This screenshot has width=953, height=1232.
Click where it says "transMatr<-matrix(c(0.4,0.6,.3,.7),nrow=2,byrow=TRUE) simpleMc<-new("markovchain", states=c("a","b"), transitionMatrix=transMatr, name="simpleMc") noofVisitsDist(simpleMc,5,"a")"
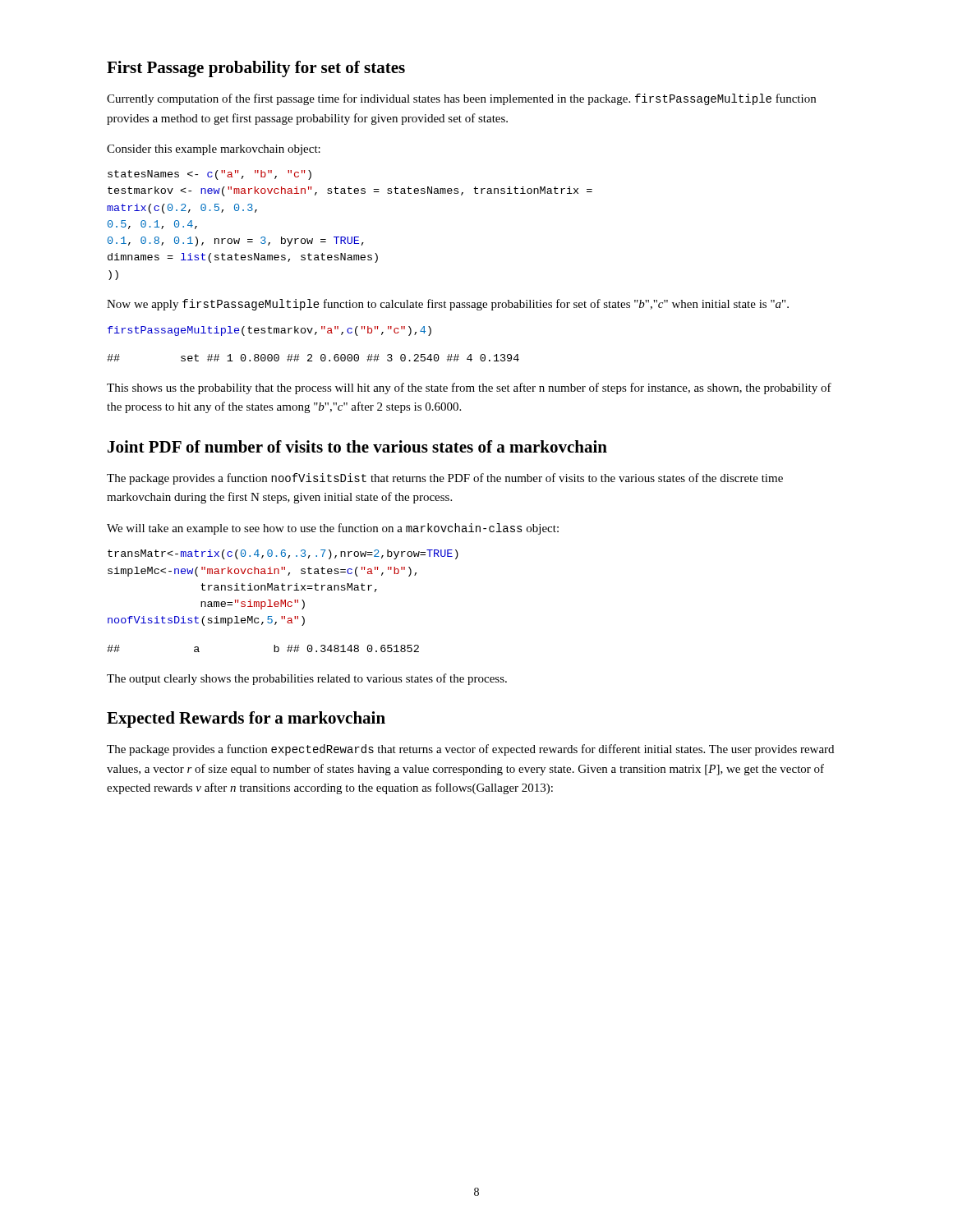(x=283, y=554)
